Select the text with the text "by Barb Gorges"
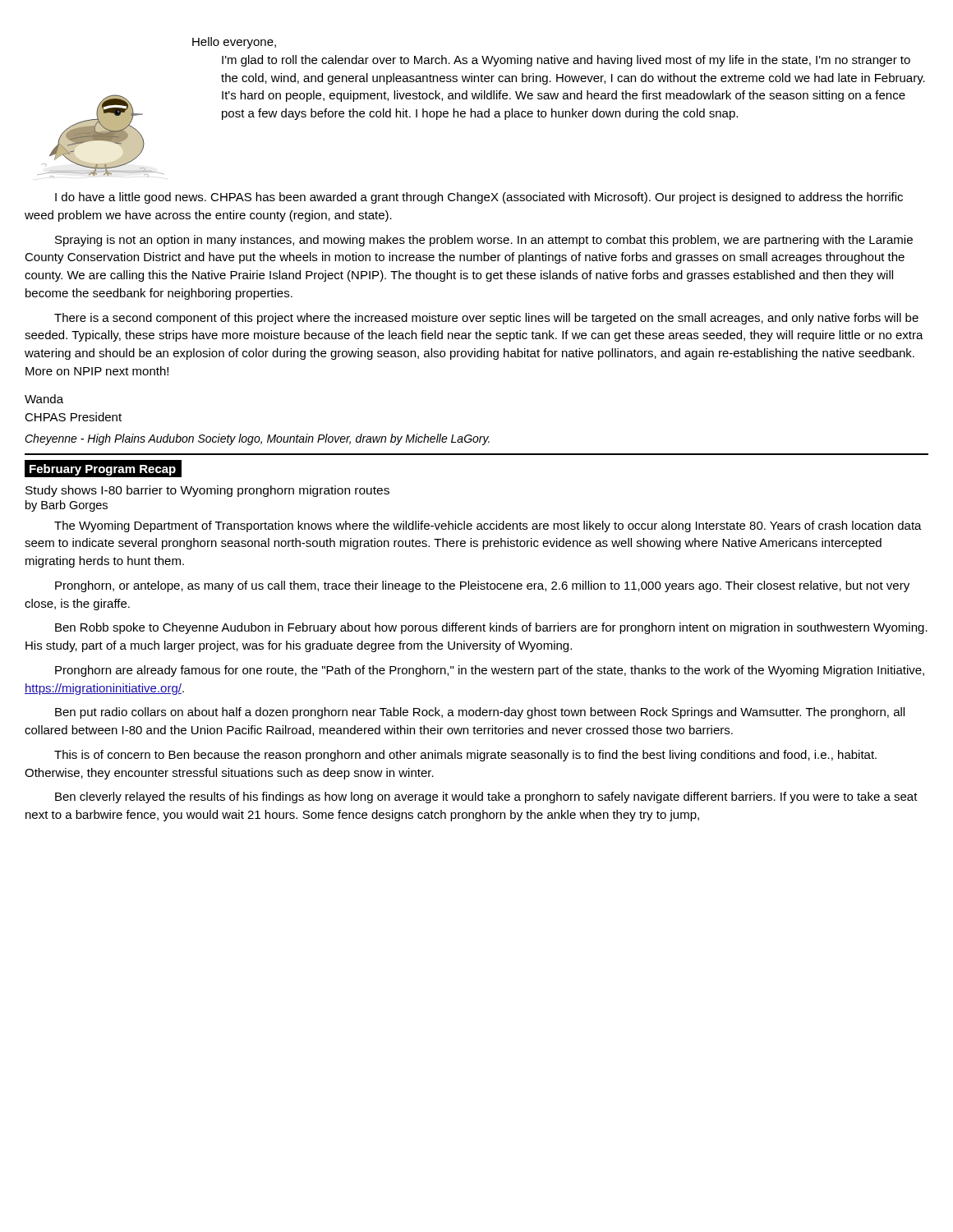The image size is (953, 1232). pyautogui.click(x=66, y=505)
